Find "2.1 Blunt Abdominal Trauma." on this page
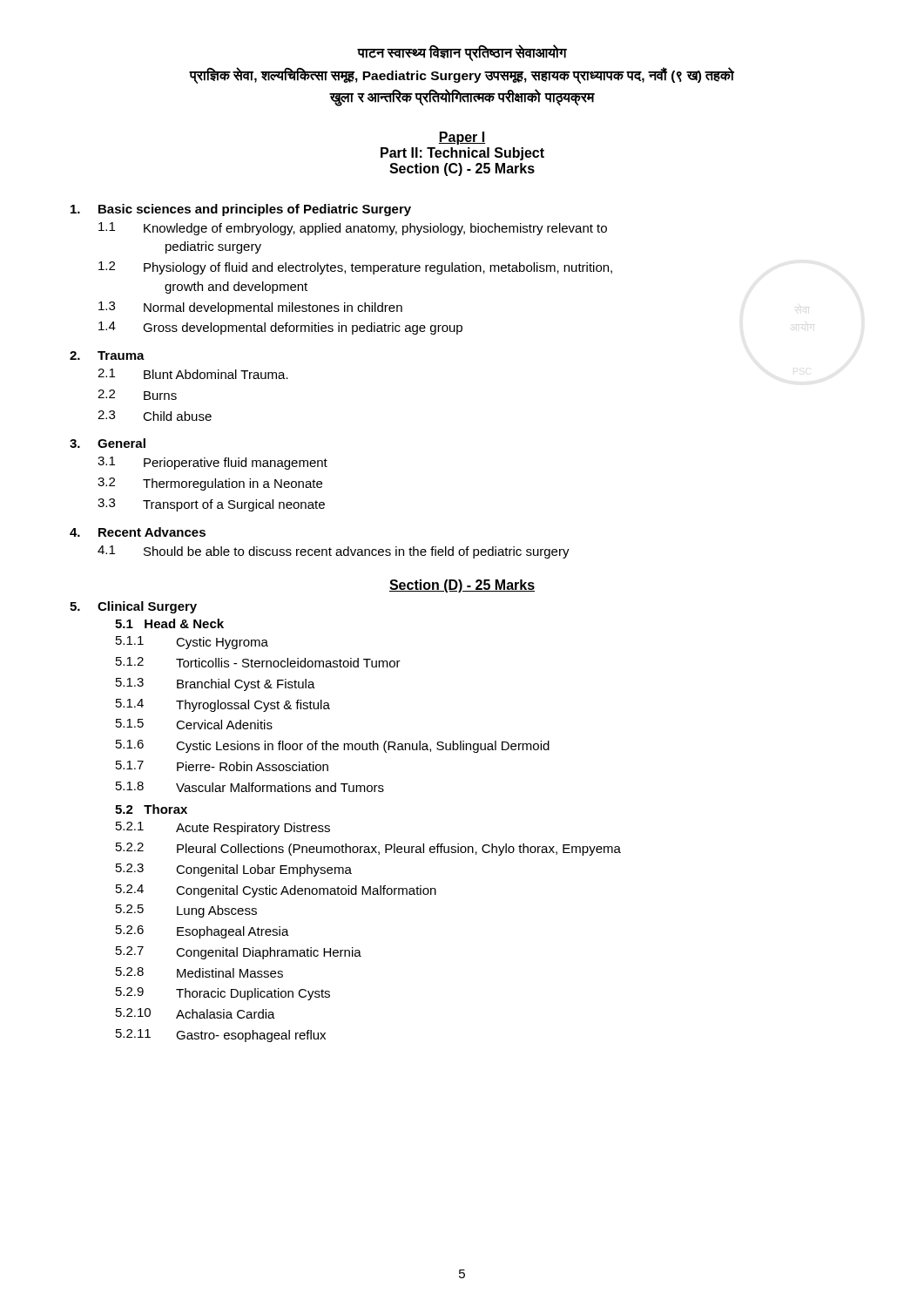The height and width of the screenshot is (1307, 924). click(x=193, y=374)
